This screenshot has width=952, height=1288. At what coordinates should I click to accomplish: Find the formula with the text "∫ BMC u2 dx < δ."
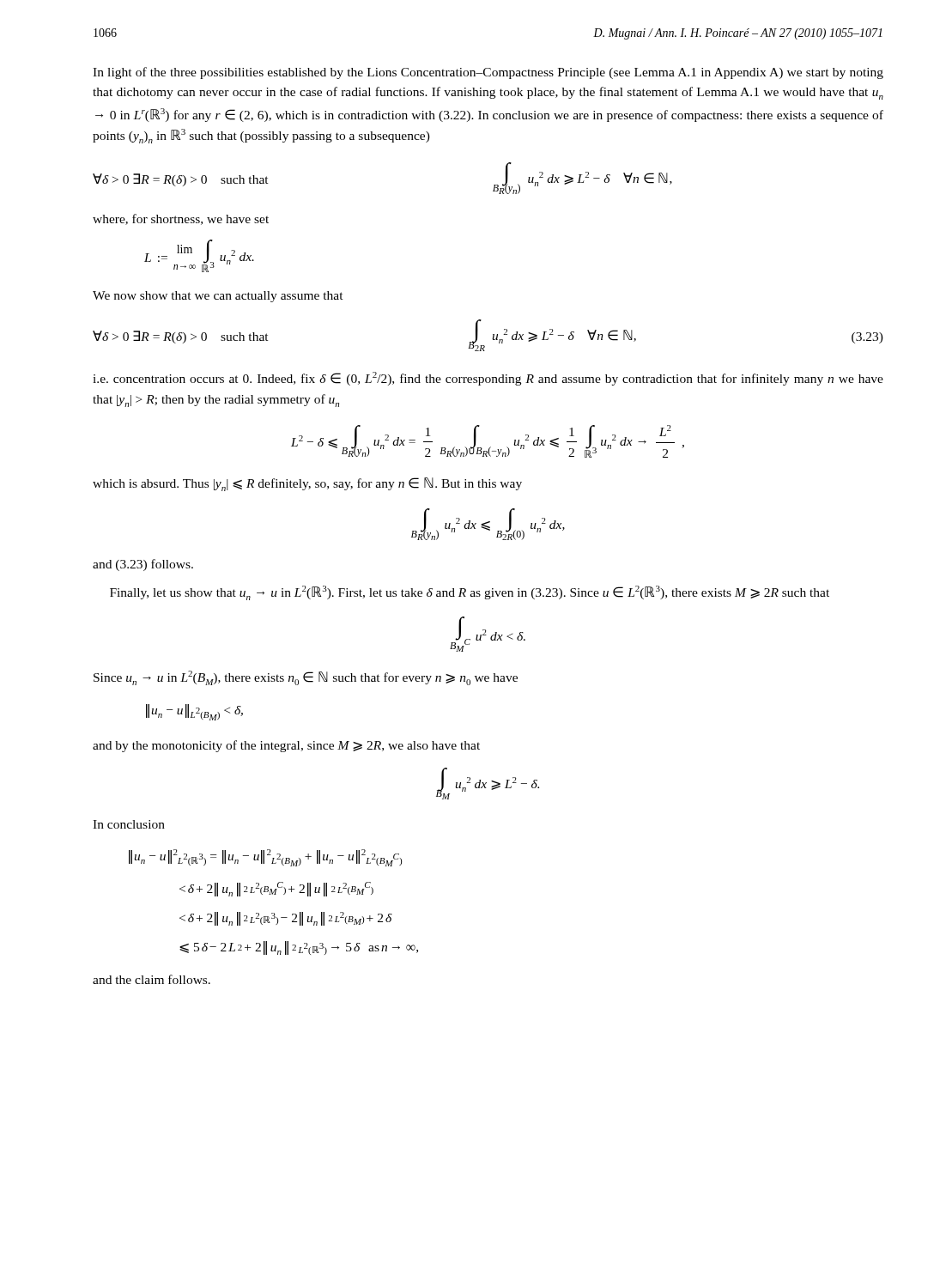tap(488, 635)
